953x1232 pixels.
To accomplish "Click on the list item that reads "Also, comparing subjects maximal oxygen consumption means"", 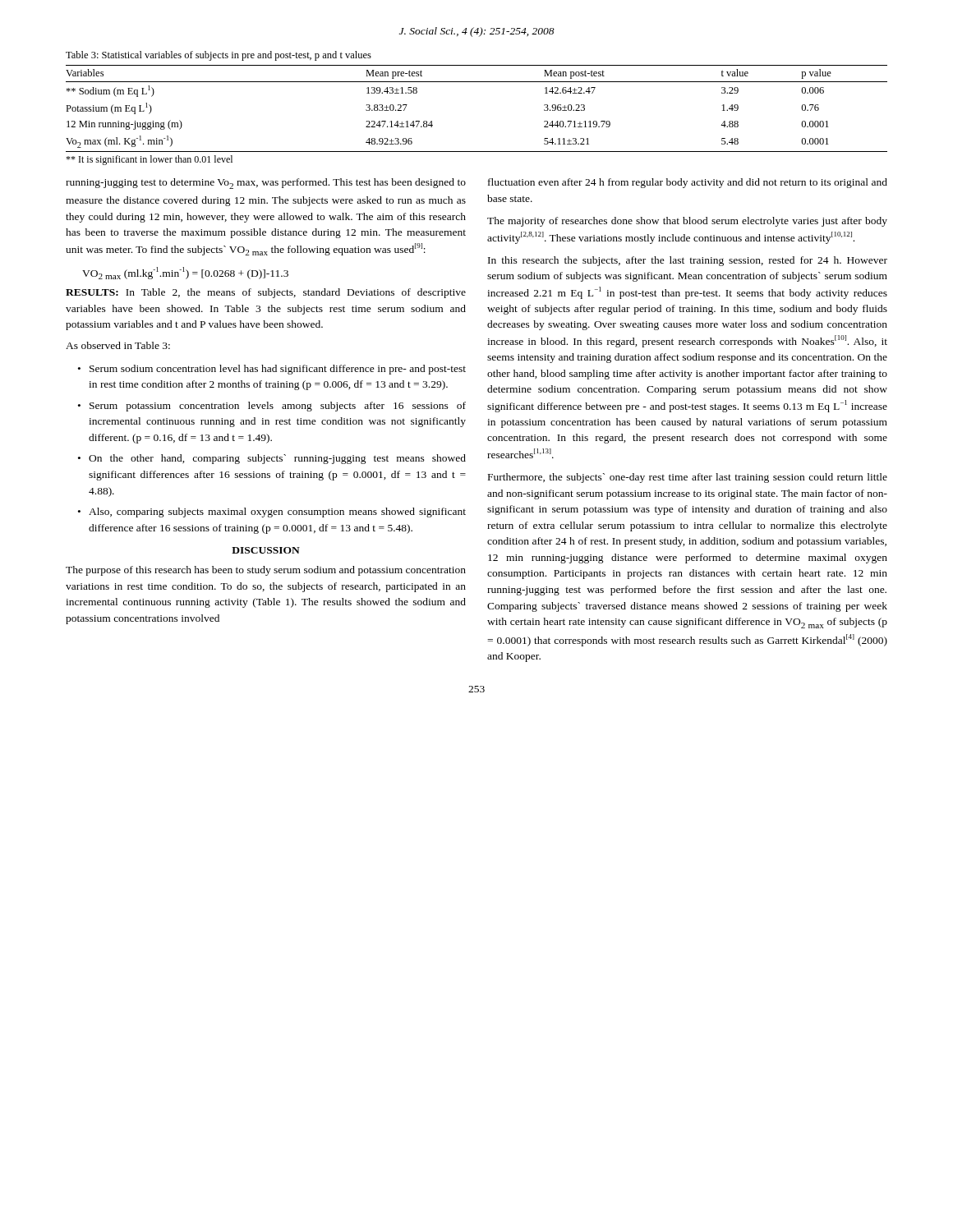I will tap(277, 519).
